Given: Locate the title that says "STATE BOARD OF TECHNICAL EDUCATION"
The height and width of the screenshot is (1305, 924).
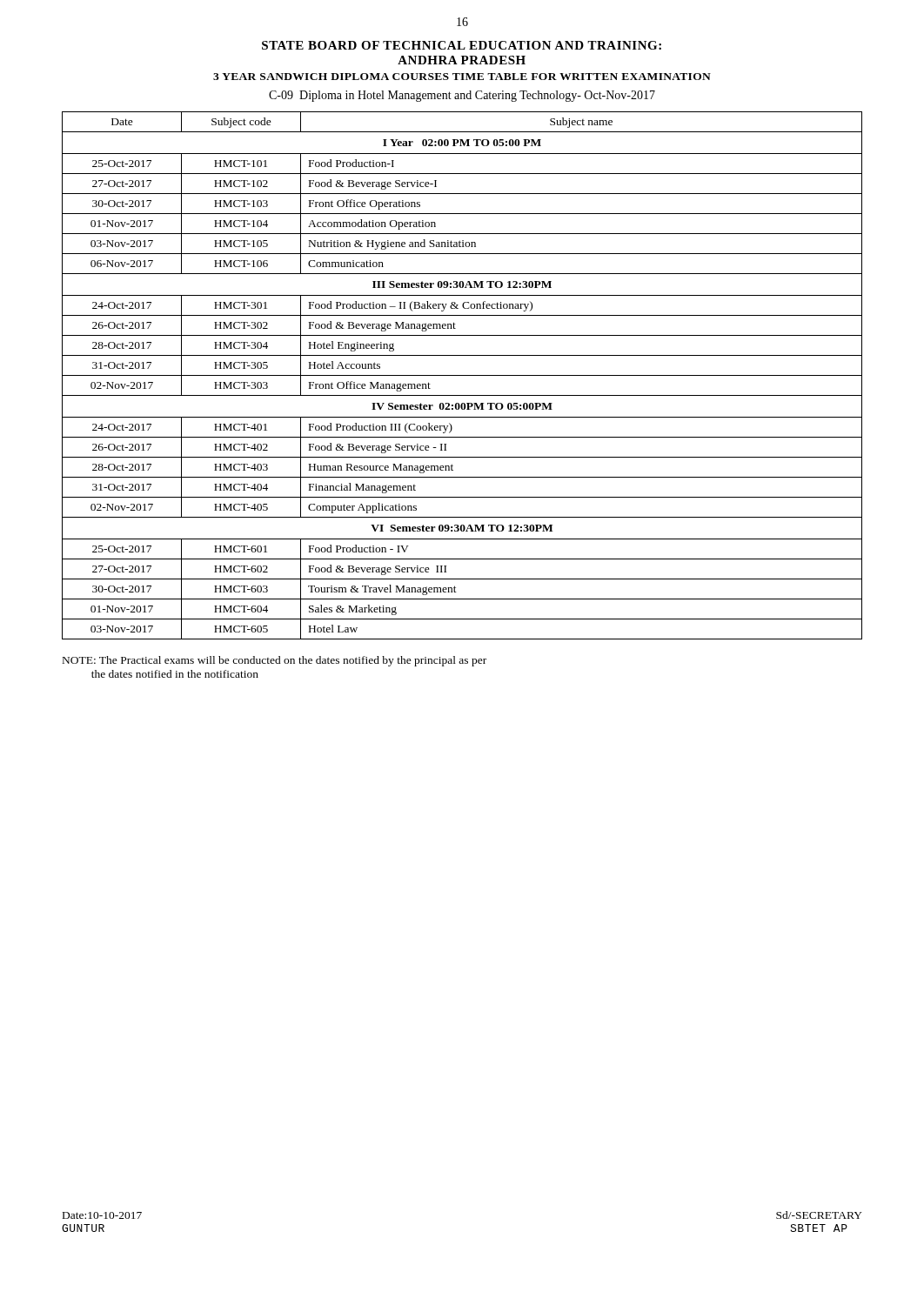Looking at the screenshot, I should (x=462, y=61).
